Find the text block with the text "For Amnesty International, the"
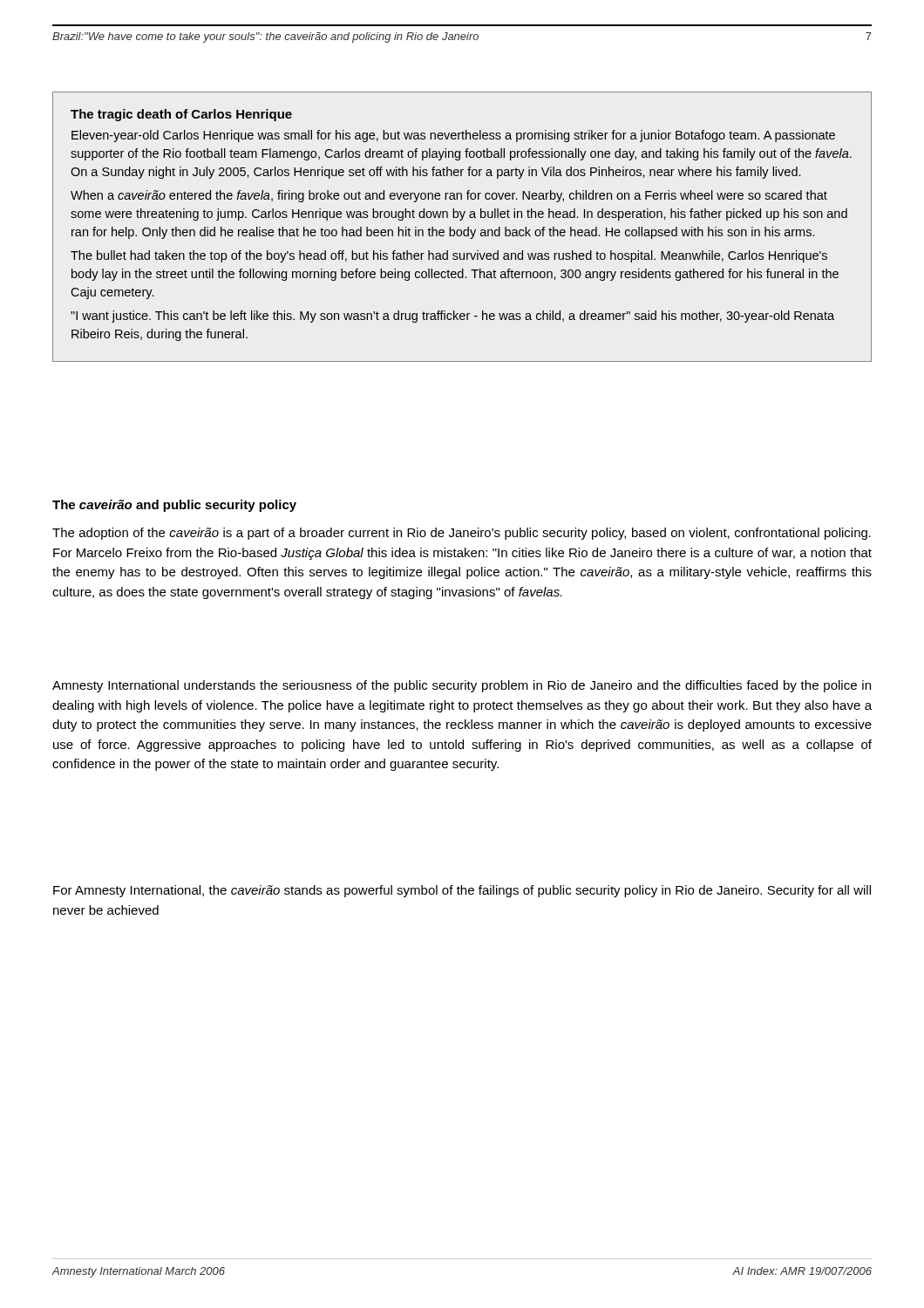924x1308 pixels. pyautogui.click(x=462, y=900)
